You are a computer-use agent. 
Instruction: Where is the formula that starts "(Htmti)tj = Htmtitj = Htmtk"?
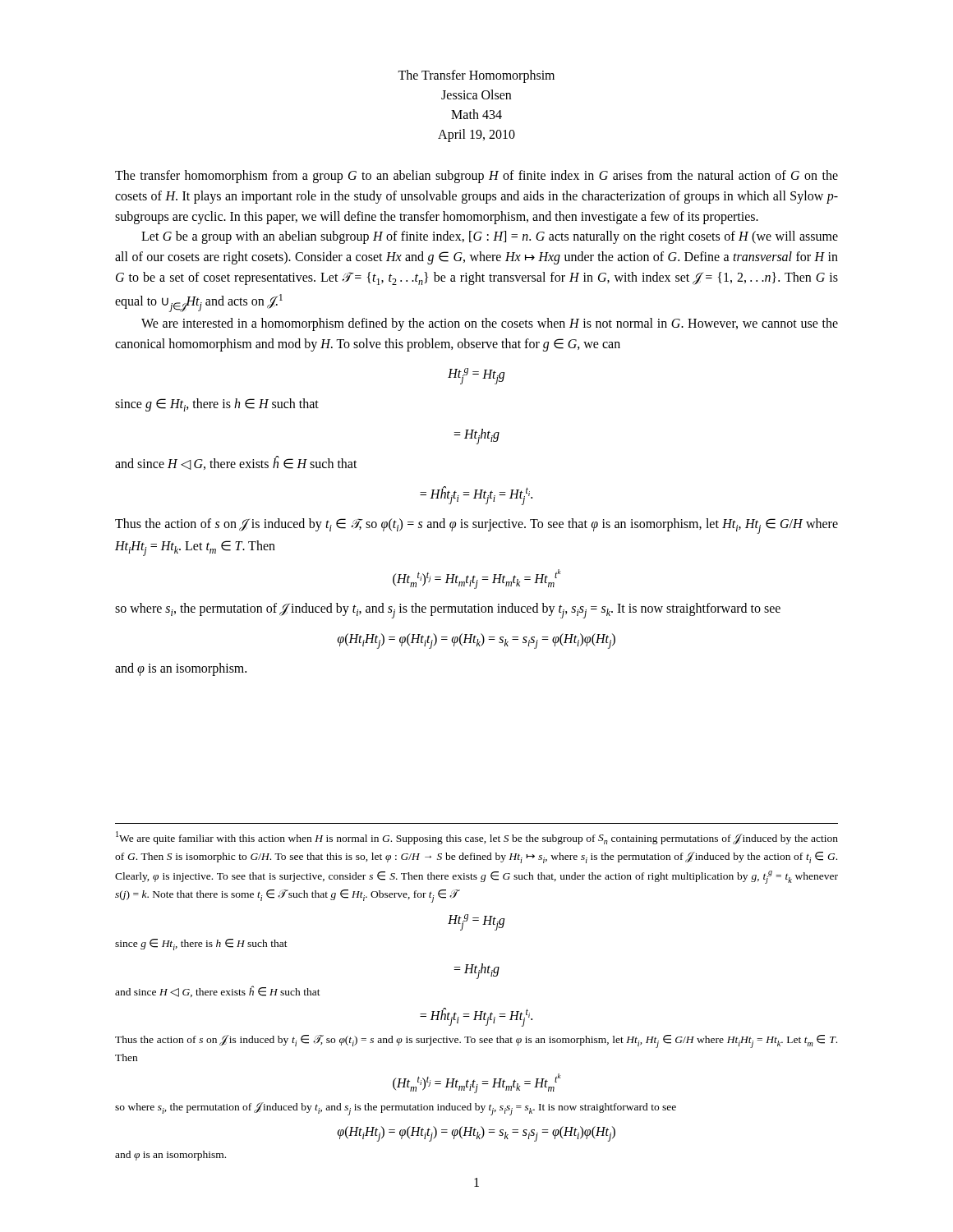476,578
